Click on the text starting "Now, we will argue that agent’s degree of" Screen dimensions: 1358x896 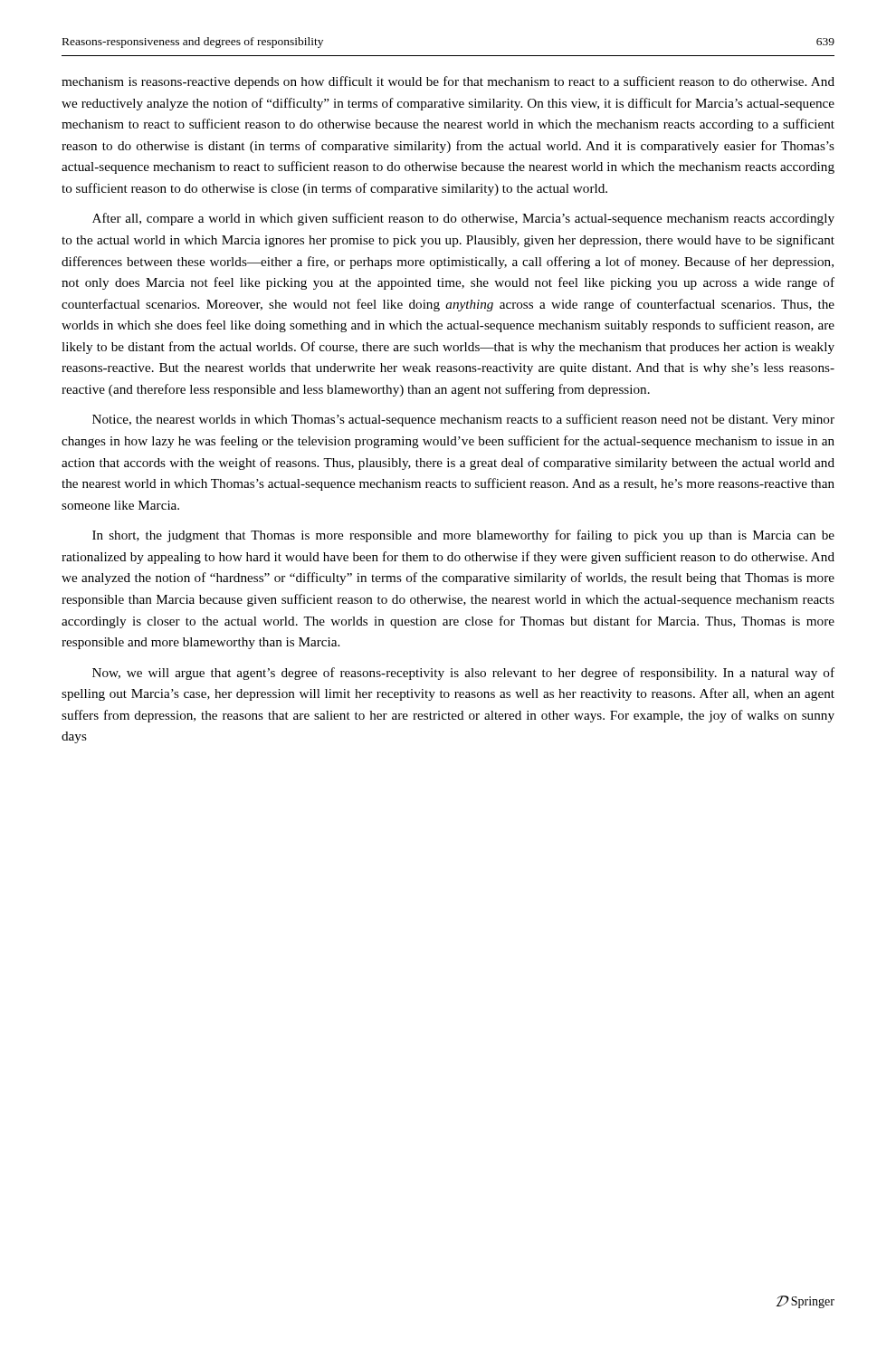[448, 704]
